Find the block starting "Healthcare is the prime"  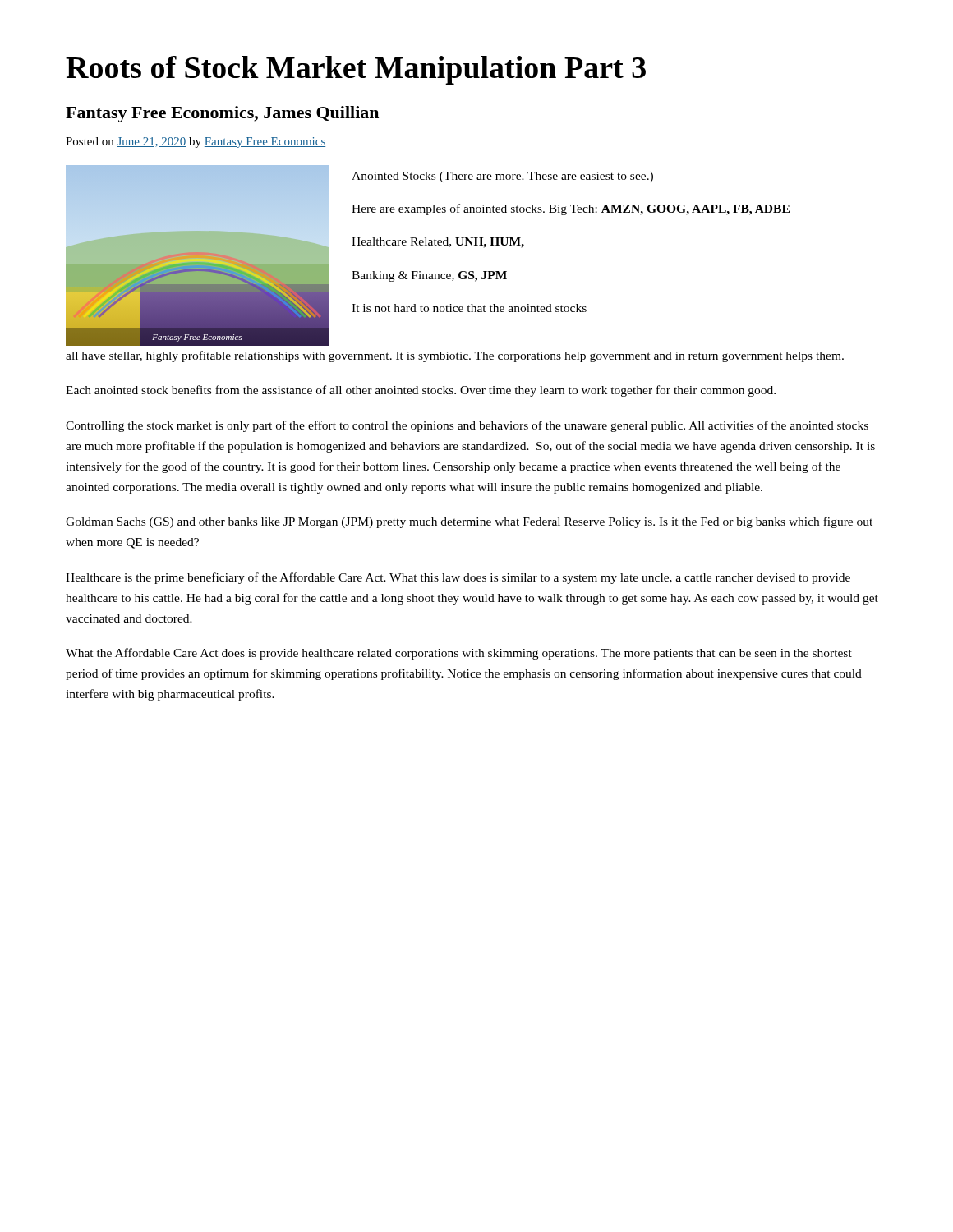[472, 597]
